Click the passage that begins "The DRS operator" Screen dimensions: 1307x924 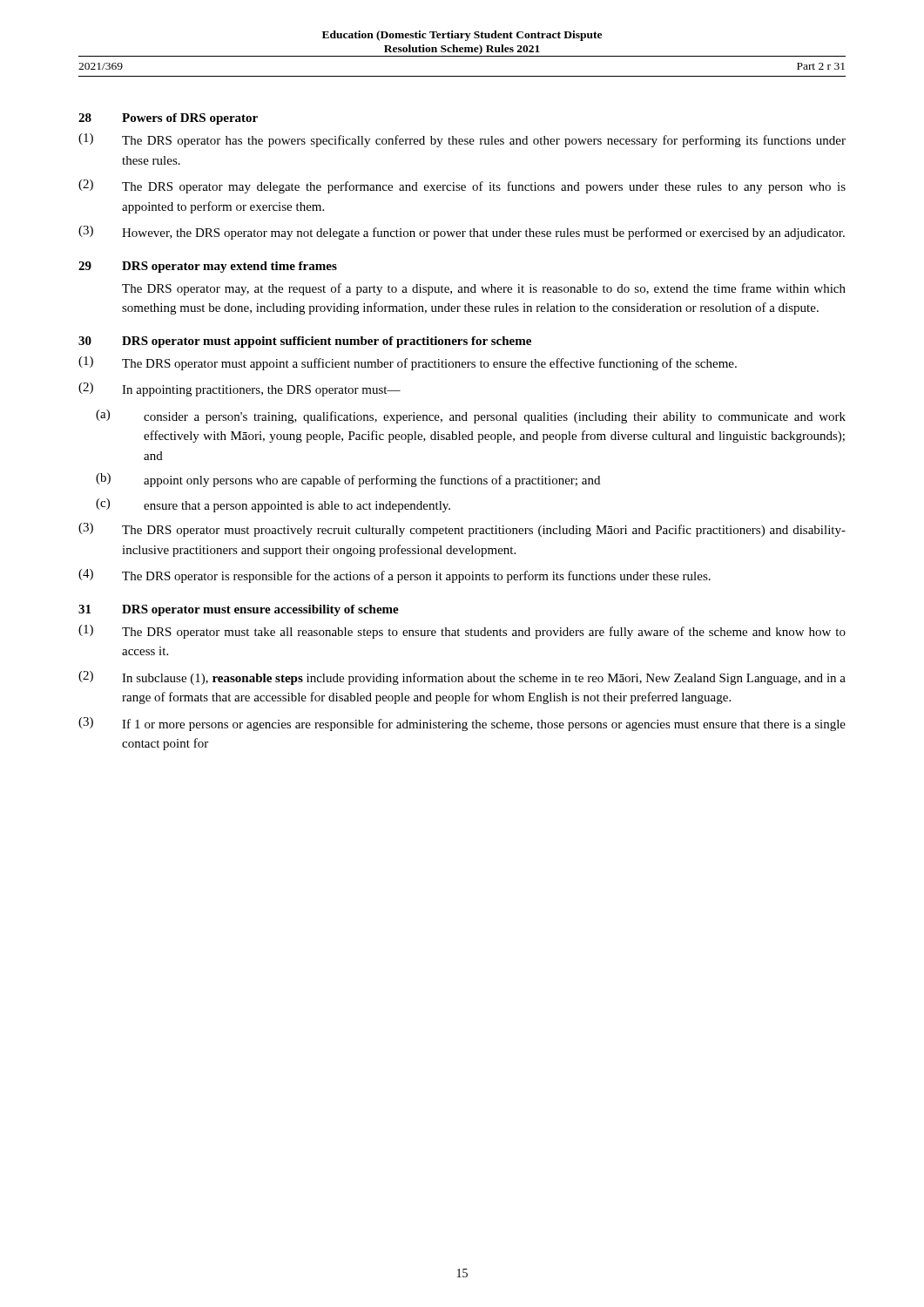coord(484,298)
